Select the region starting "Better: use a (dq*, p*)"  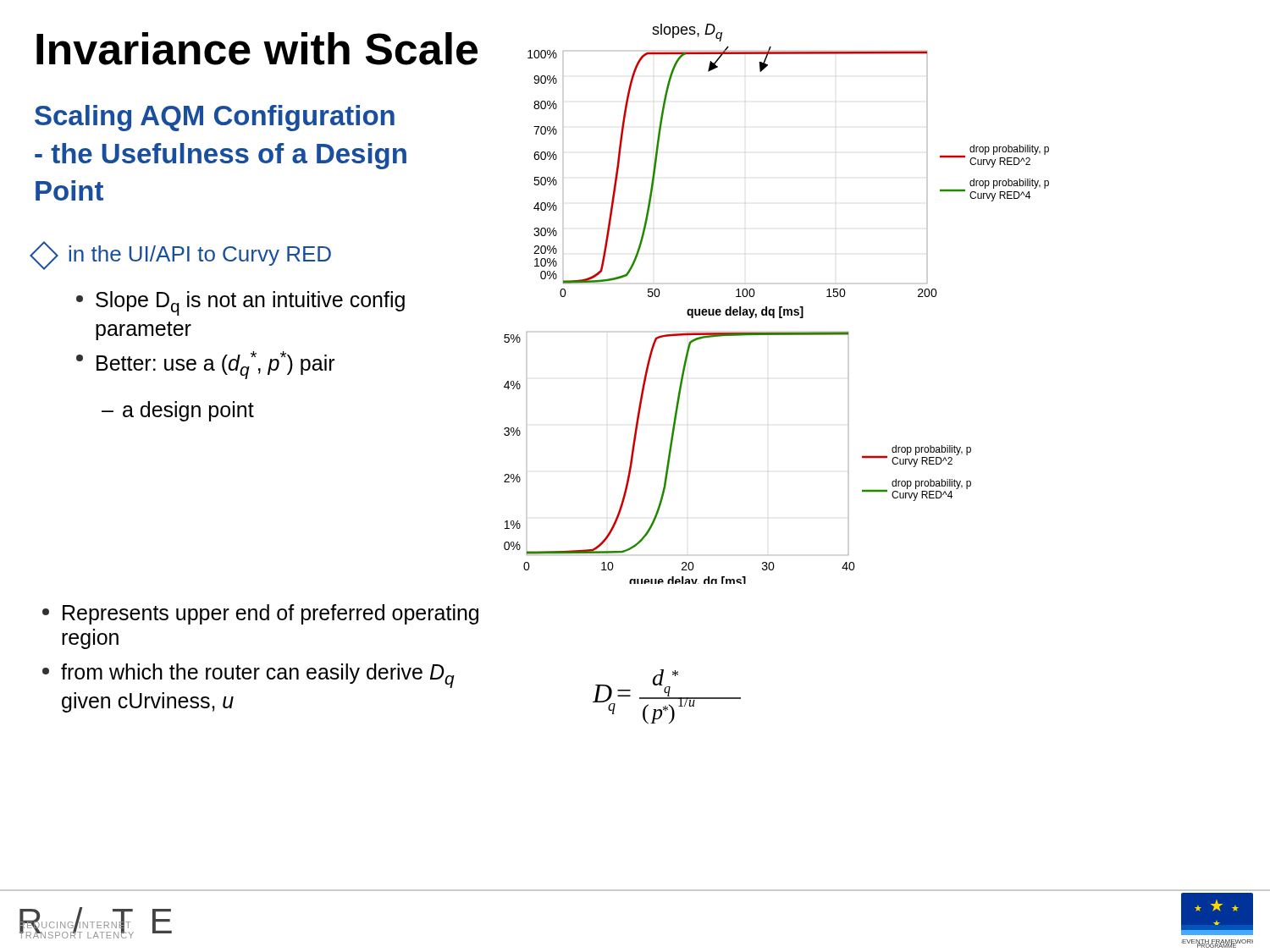(x=206, y=364)
